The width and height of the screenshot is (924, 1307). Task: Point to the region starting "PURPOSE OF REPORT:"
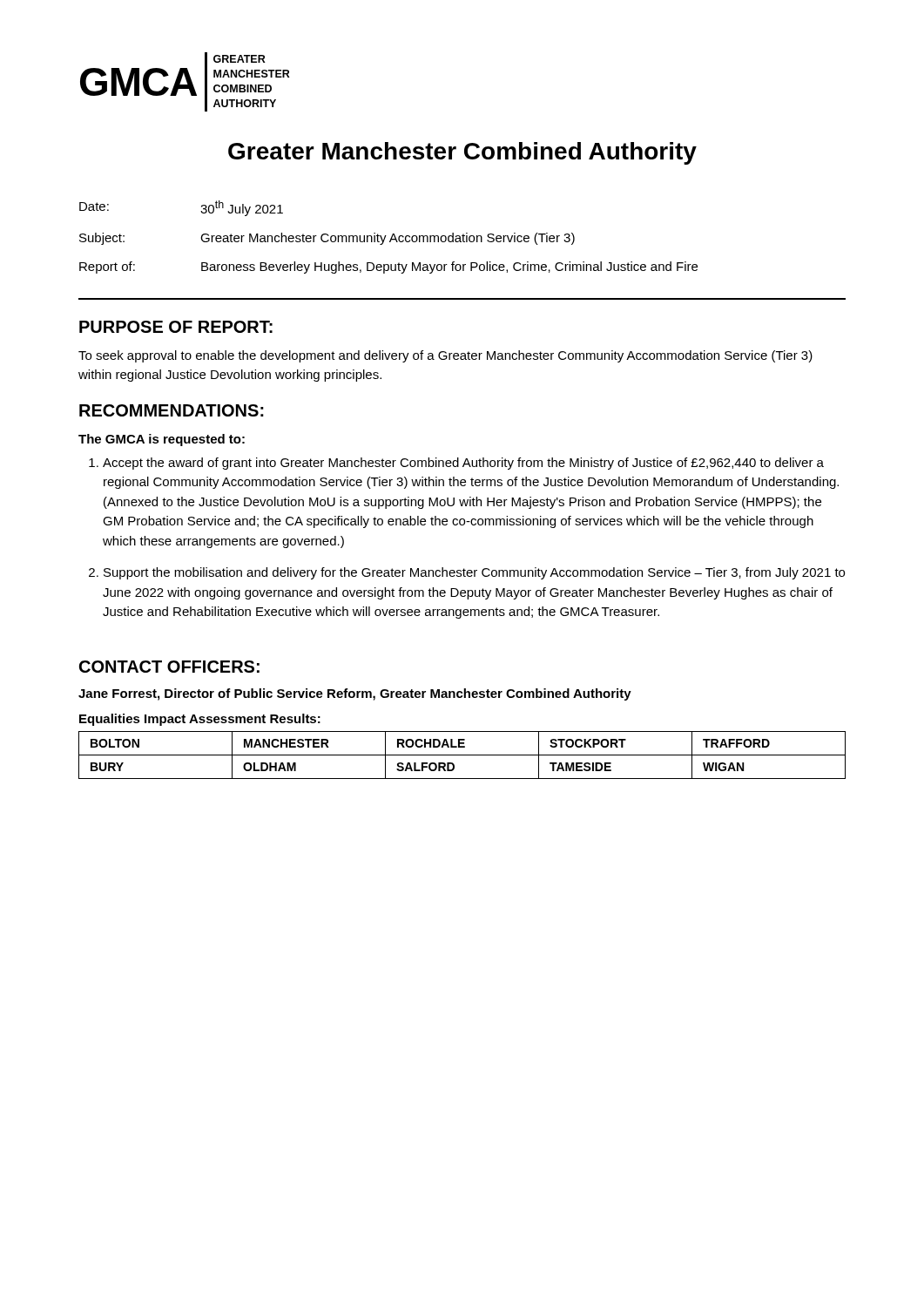tap(176, 326)
